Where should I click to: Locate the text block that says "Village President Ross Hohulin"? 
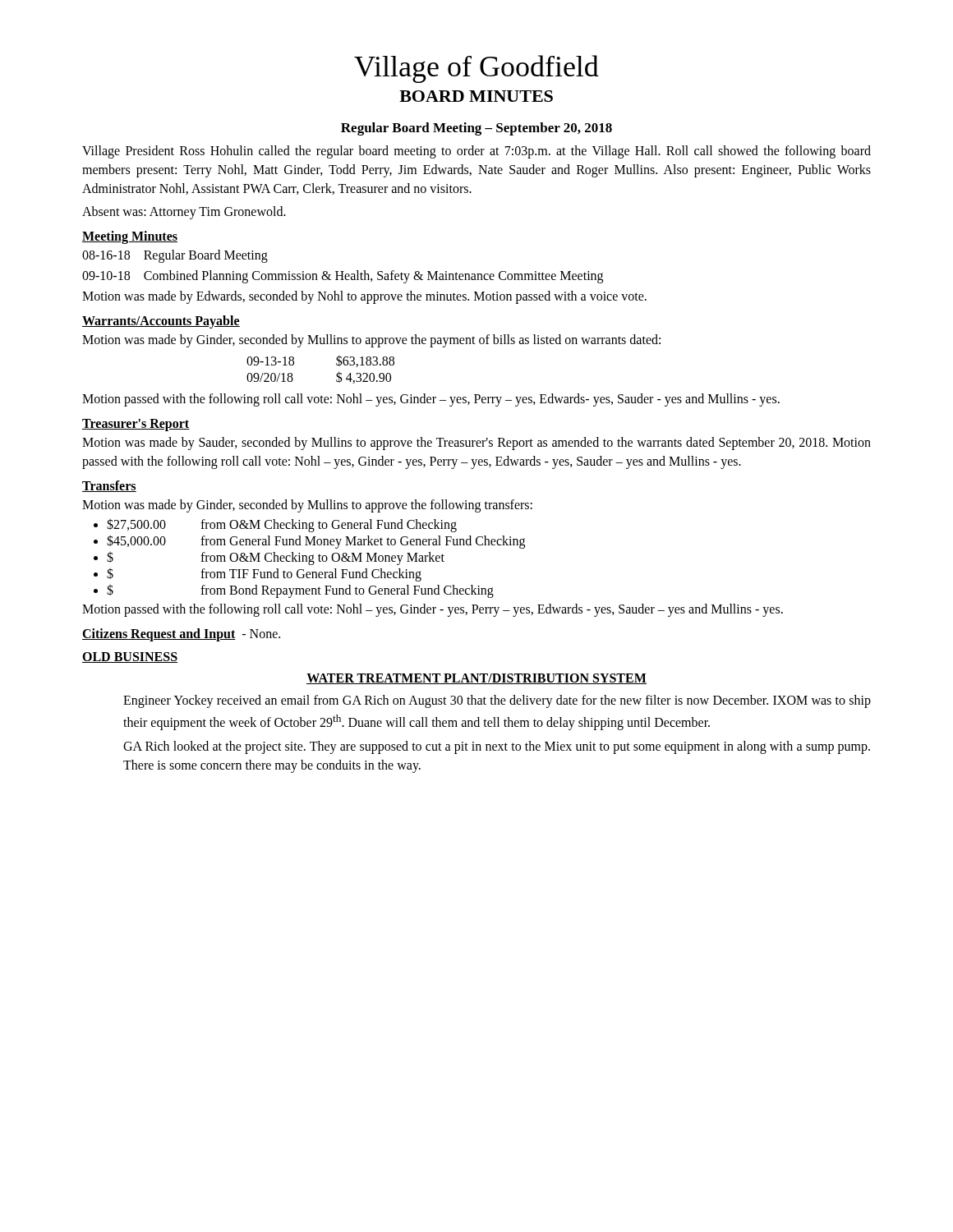click(476, 181)
